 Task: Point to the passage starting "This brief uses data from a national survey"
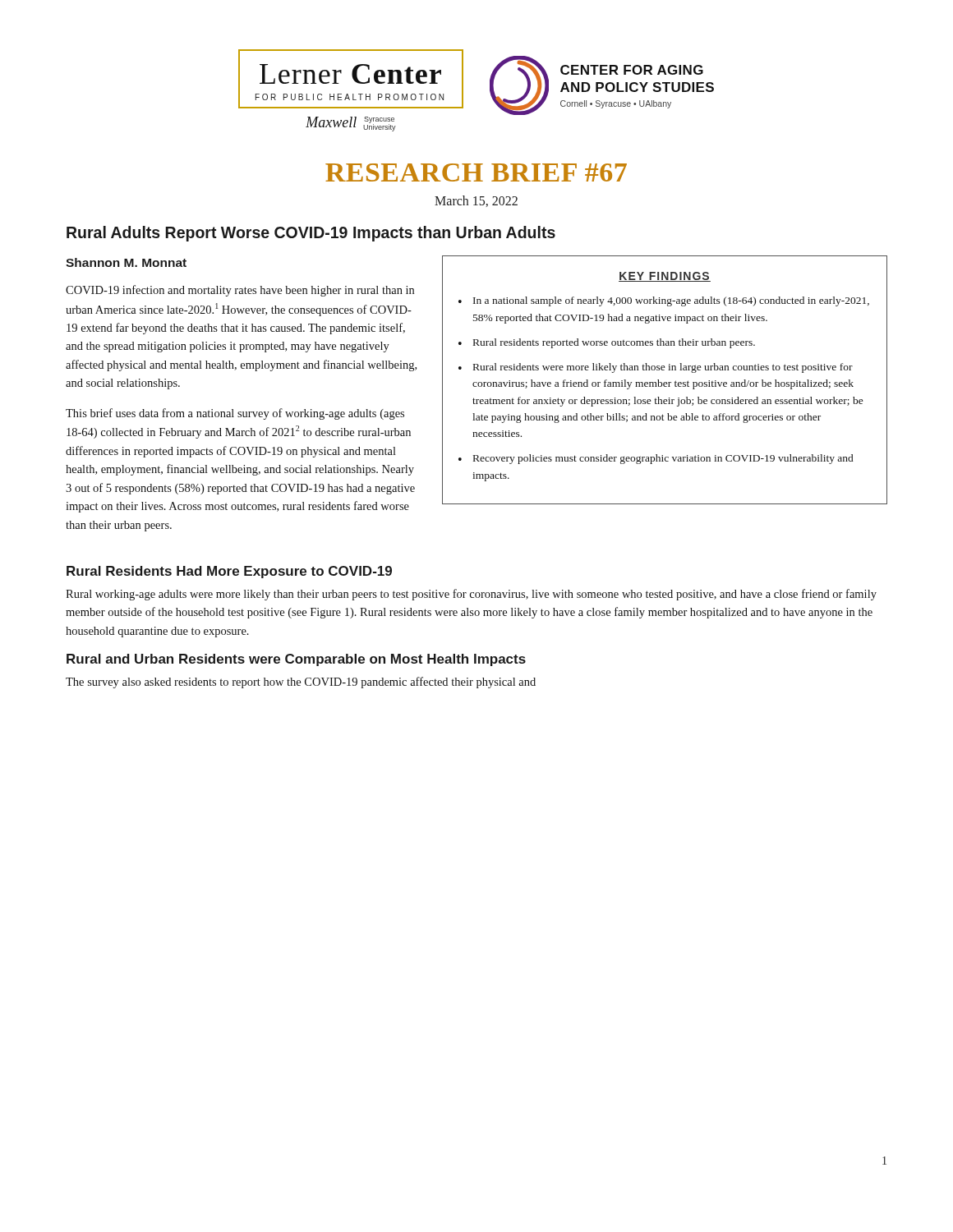pyautogui.click(x=240, y=469)
